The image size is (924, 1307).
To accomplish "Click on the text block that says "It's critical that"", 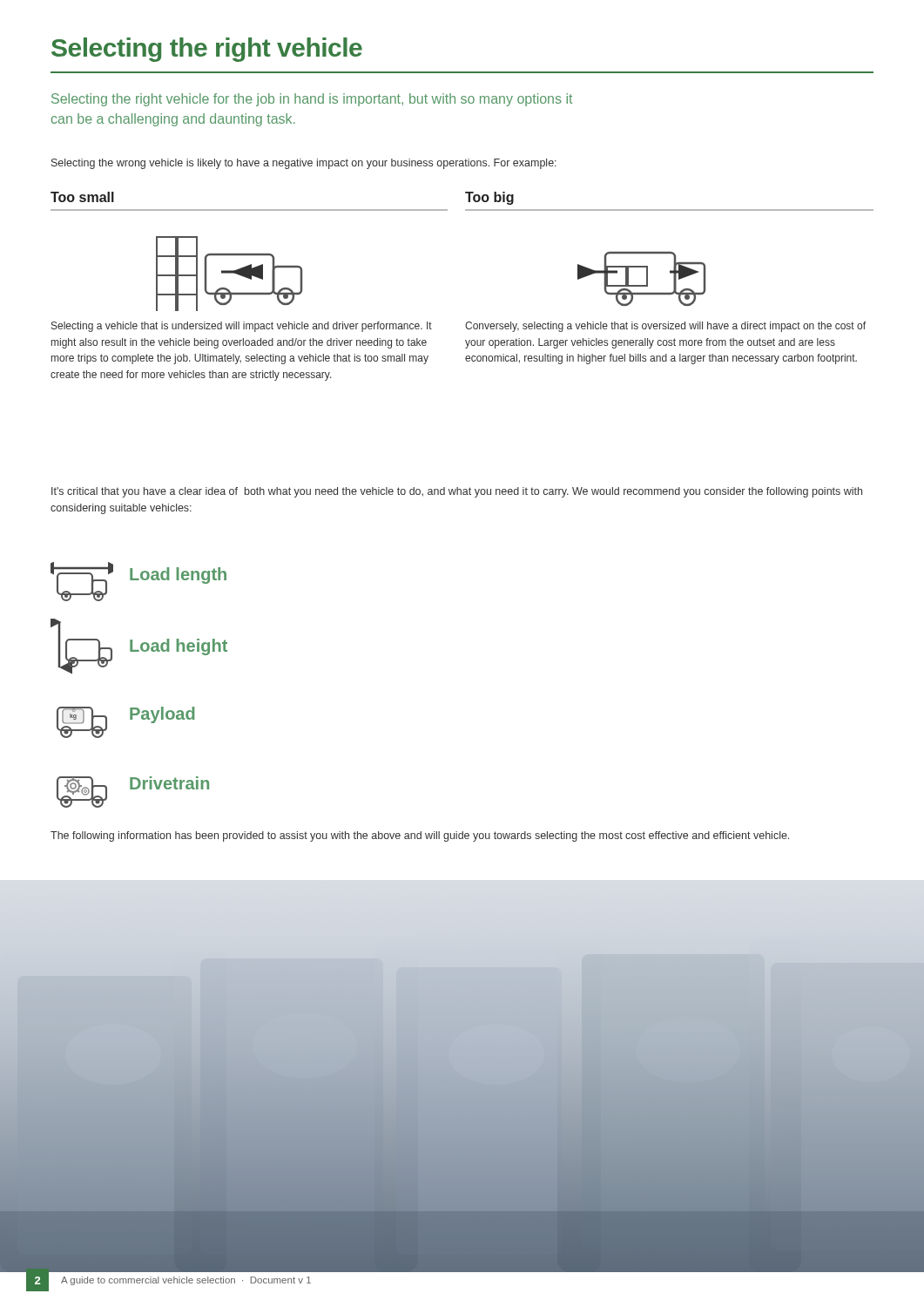I will pos(462,500).
